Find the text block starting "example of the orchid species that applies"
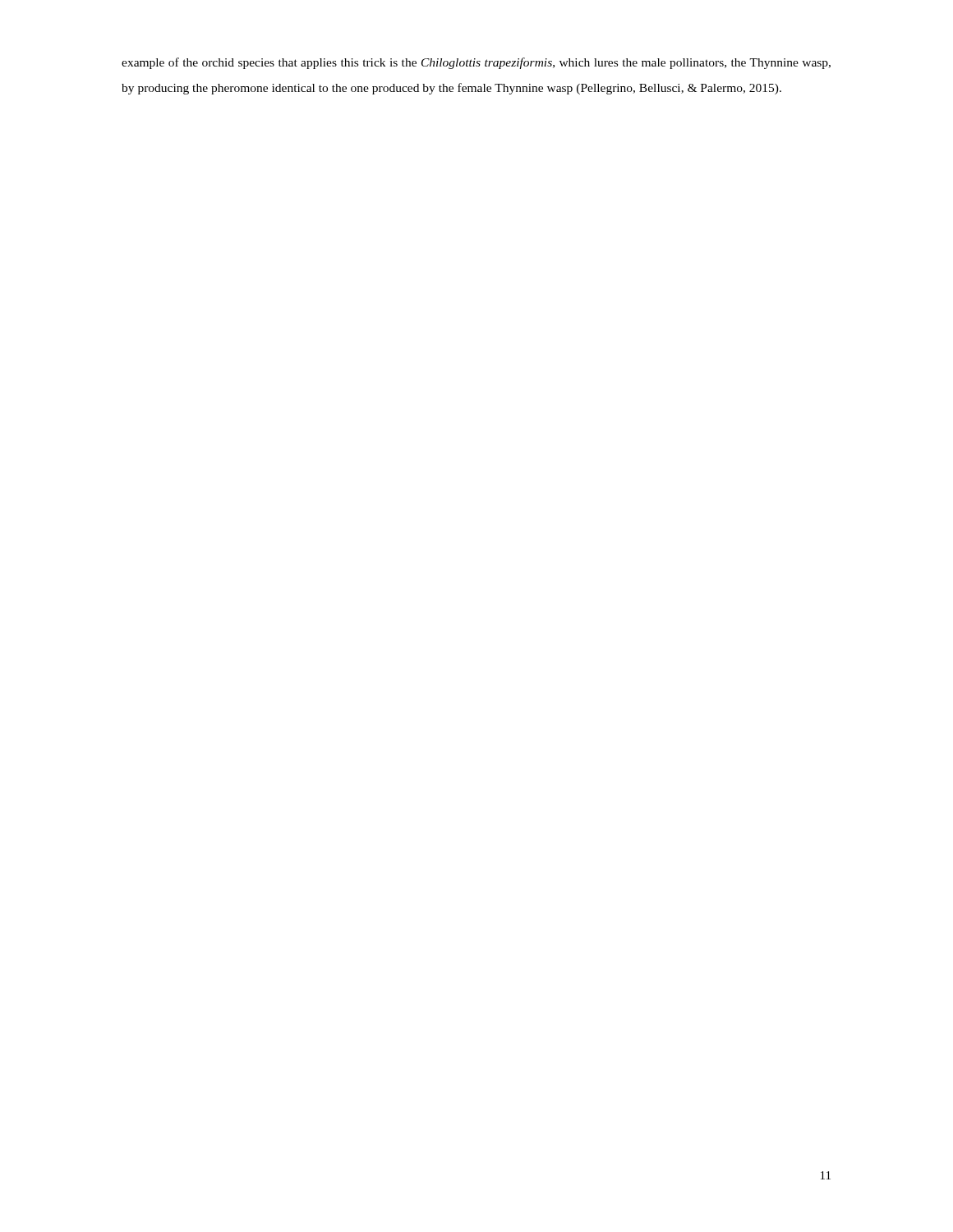 [x=476, y=75]
